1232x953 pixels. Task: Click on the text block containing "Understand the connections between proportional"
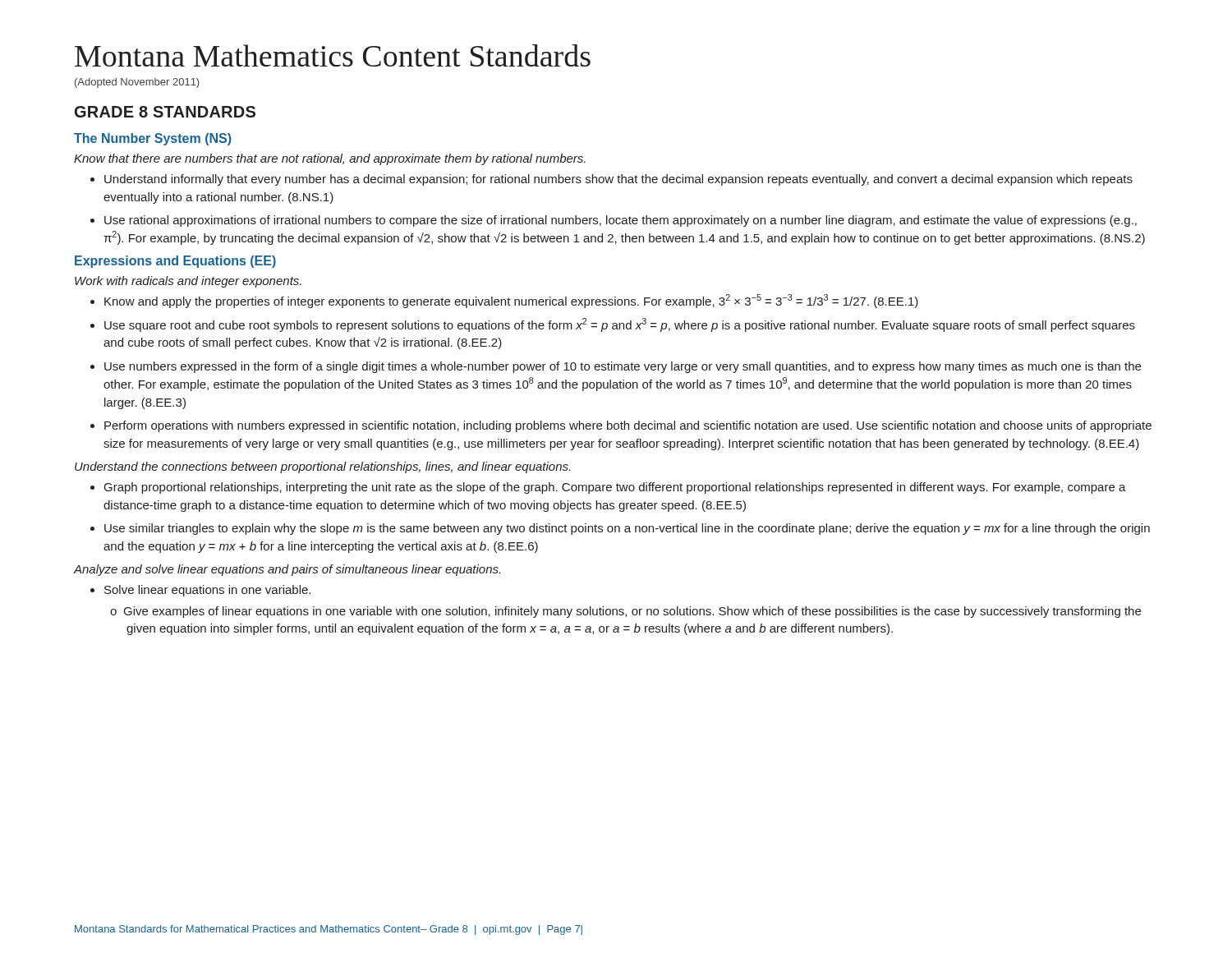pos(322,467)
